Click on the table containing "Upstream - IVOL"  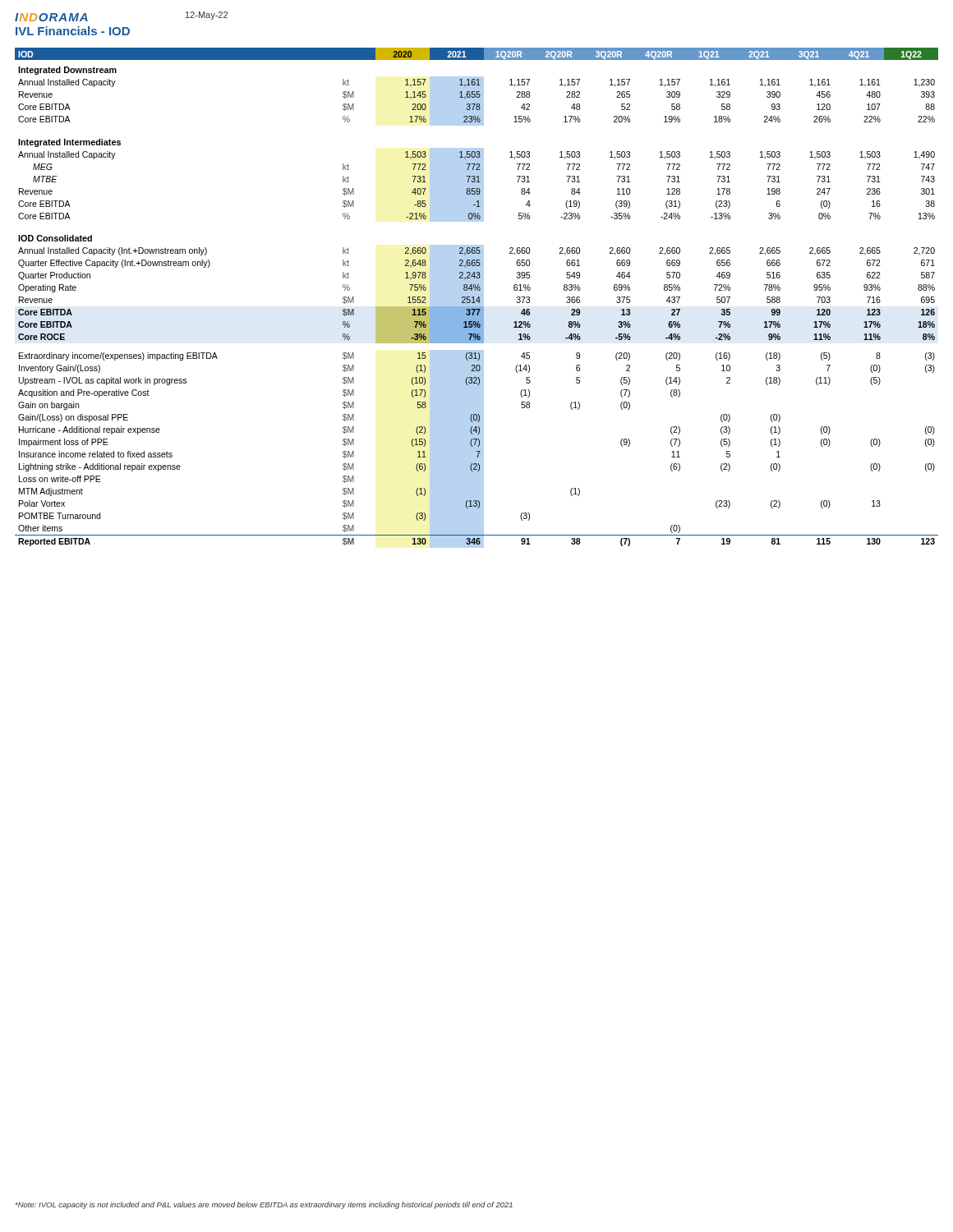[476, 298]
